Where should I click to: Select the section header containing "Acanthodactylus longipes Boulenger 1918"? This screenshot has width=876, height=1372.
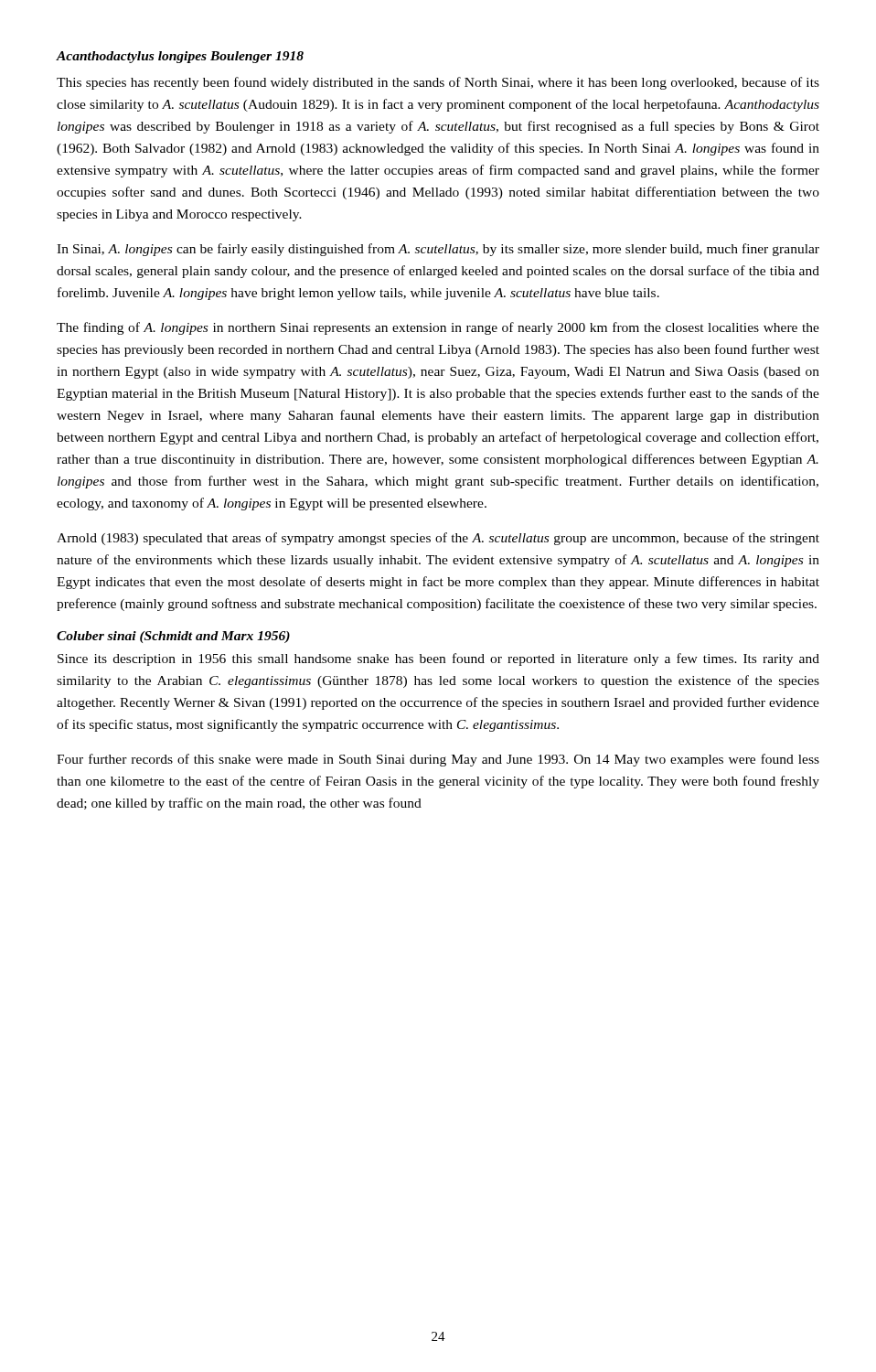coord(180,55)
